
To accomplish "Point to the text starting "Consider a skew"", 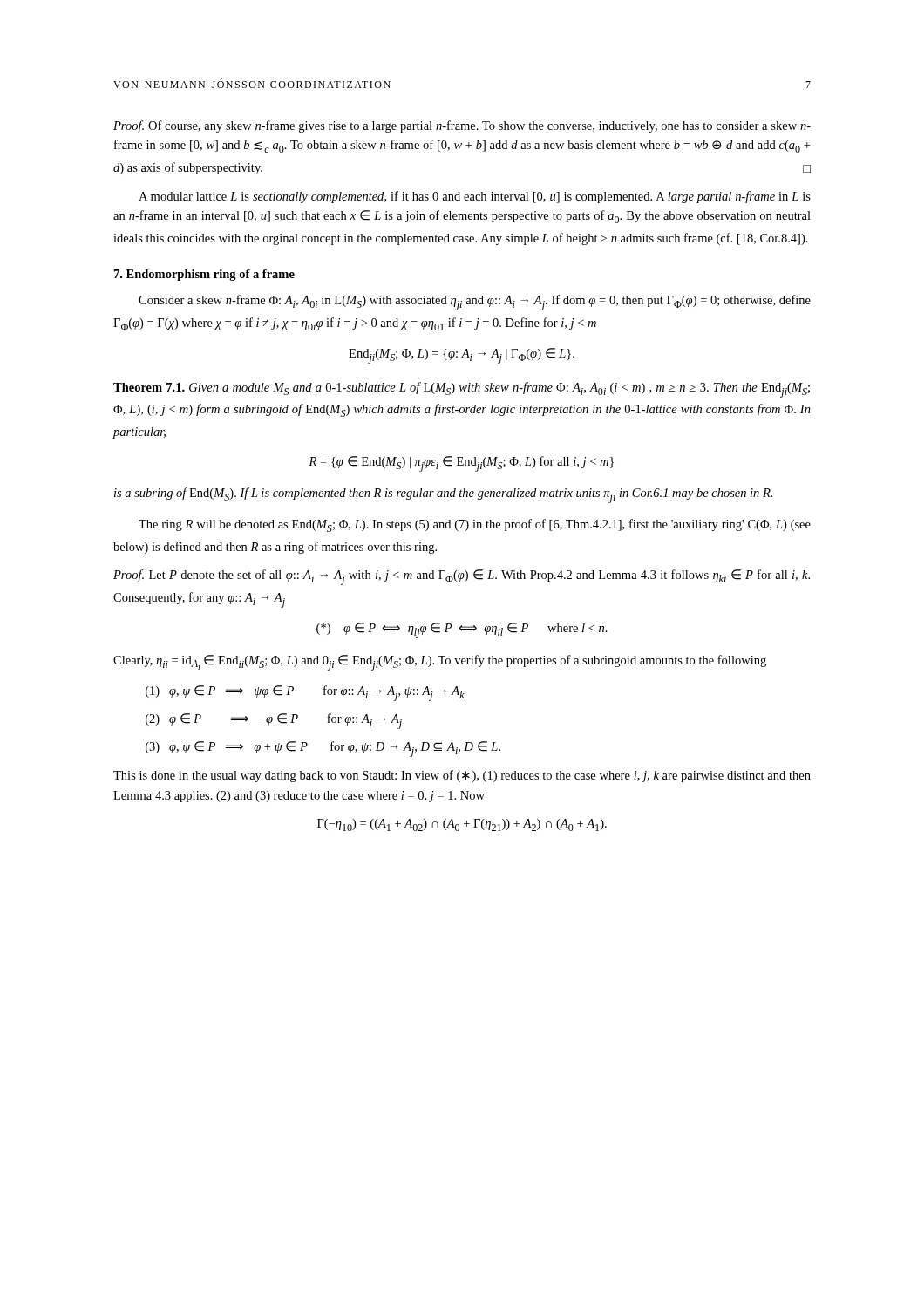I will coord(462,313).
